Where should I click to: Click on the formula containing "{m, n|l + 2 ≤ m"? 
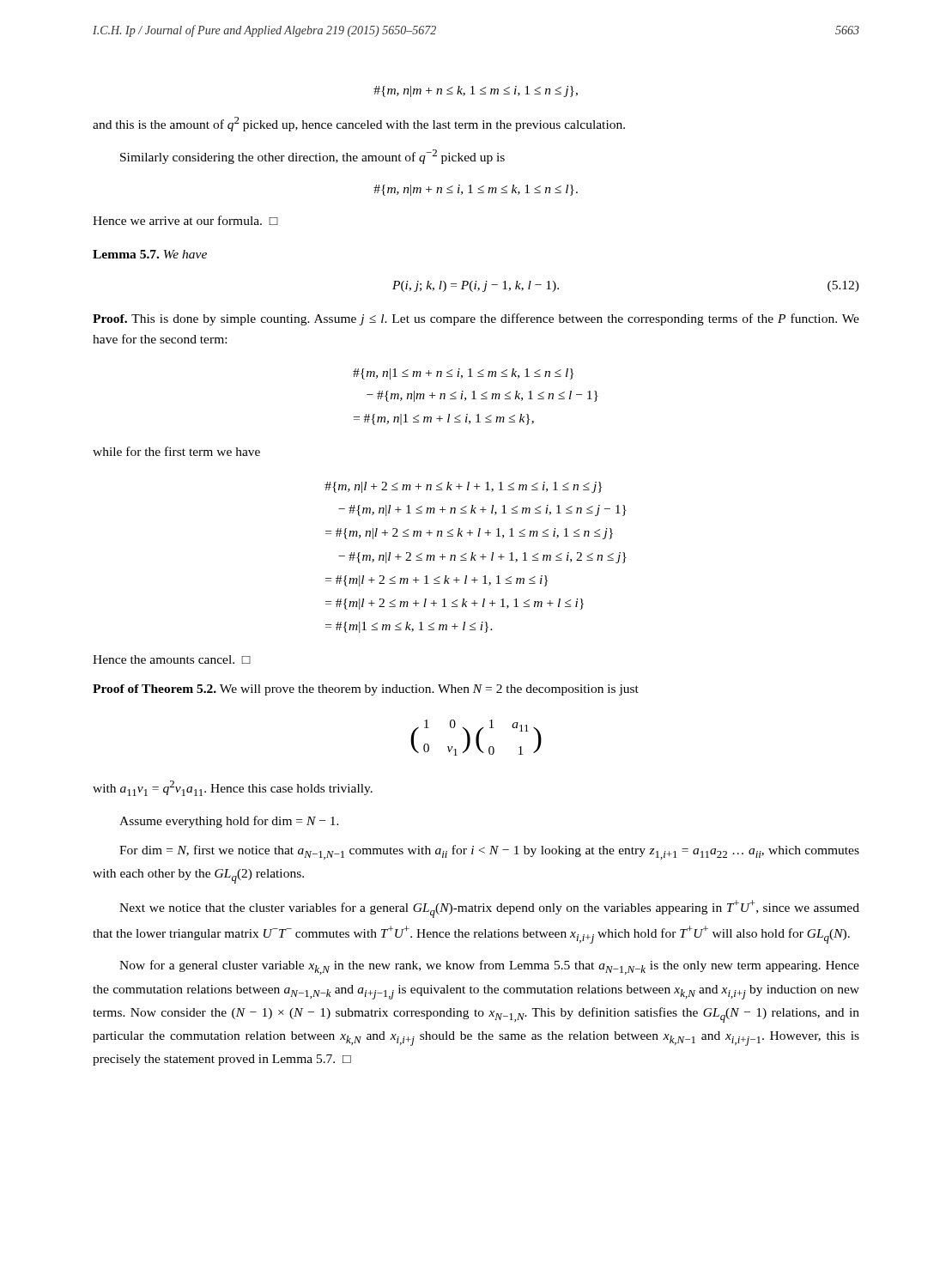[x=476, y=556]
